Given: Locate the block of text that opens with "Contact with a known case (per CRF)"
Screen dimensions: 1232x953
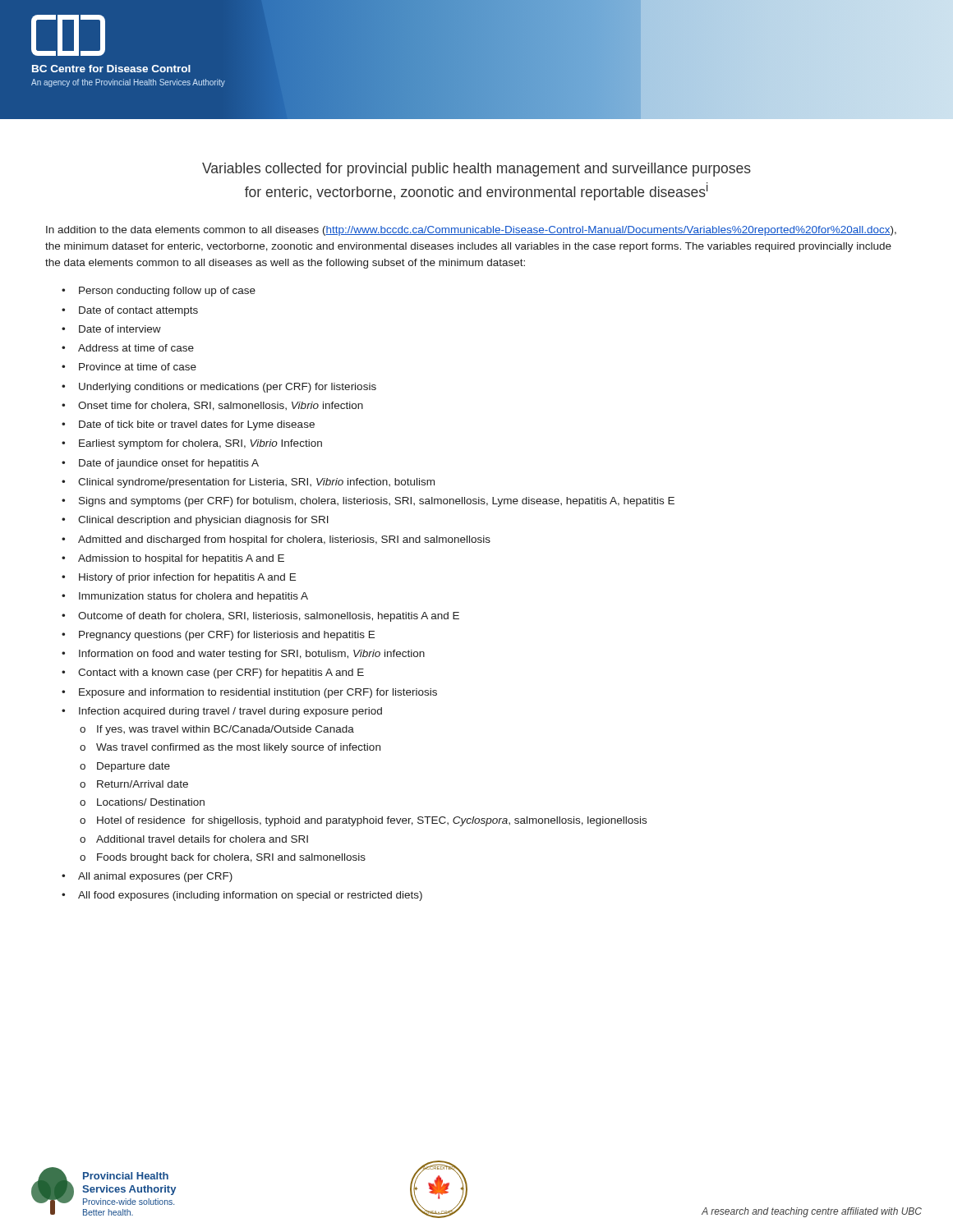Looking at the screenshot, I should [221, 673].
